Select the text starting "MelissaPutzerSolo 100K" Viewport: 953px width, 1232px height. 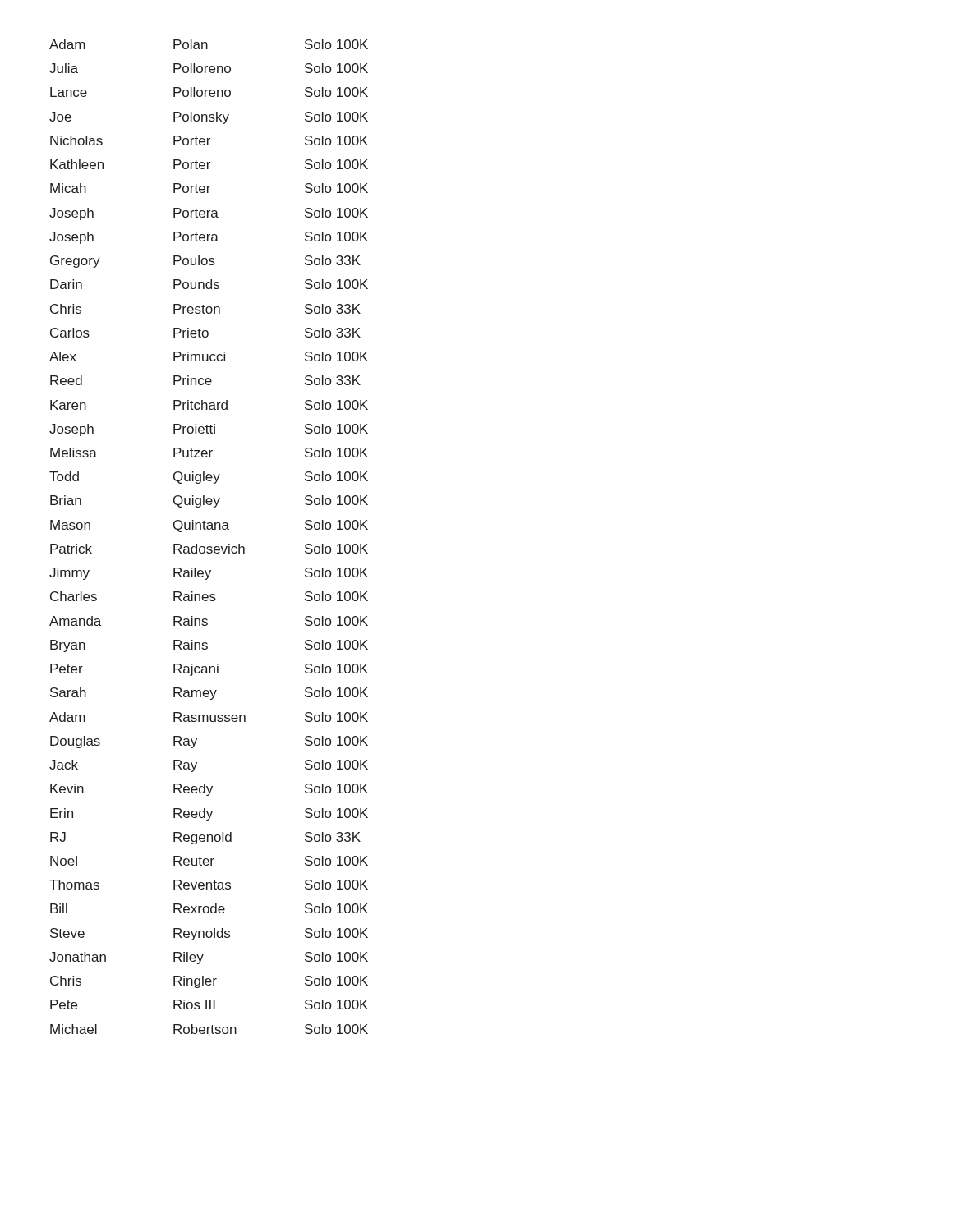209,453
